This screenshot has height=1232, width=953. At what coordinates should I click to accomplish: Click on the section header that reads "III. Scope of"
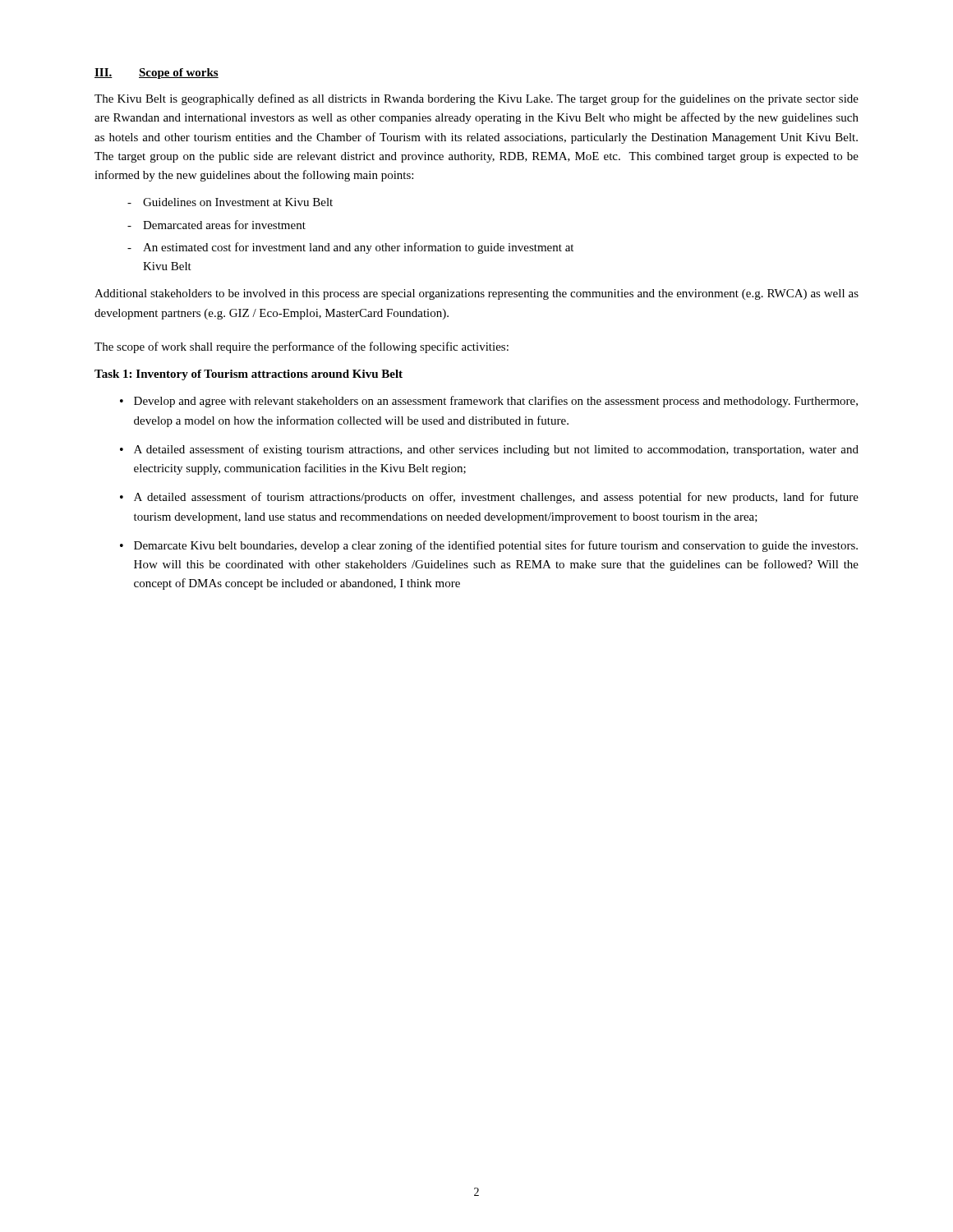pos(156,73)
